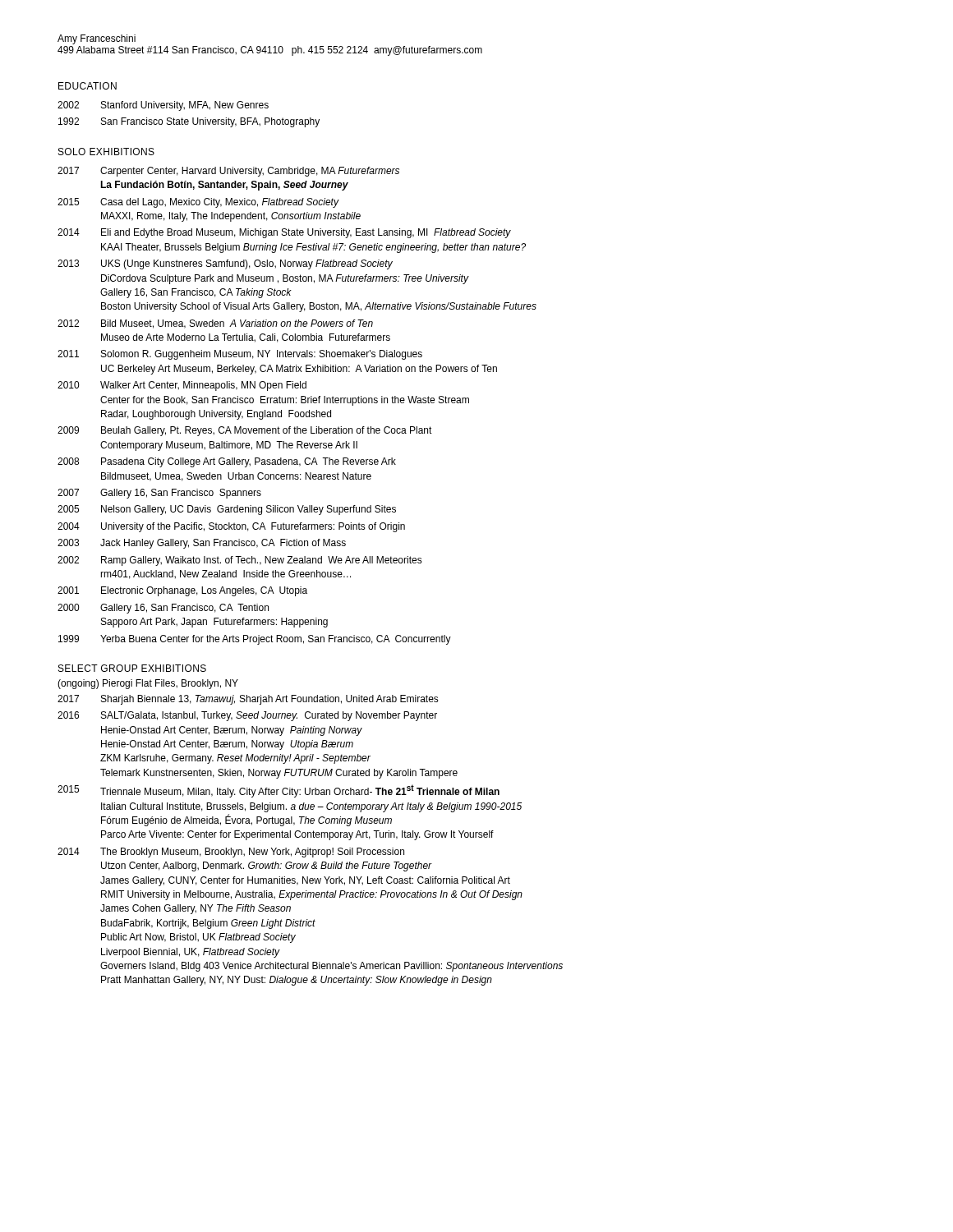Point to the passage starting "2003 Jack Hanley Gallery, San Francisco, CA"
Screen dimensions: 1232x953
point(202,544)
